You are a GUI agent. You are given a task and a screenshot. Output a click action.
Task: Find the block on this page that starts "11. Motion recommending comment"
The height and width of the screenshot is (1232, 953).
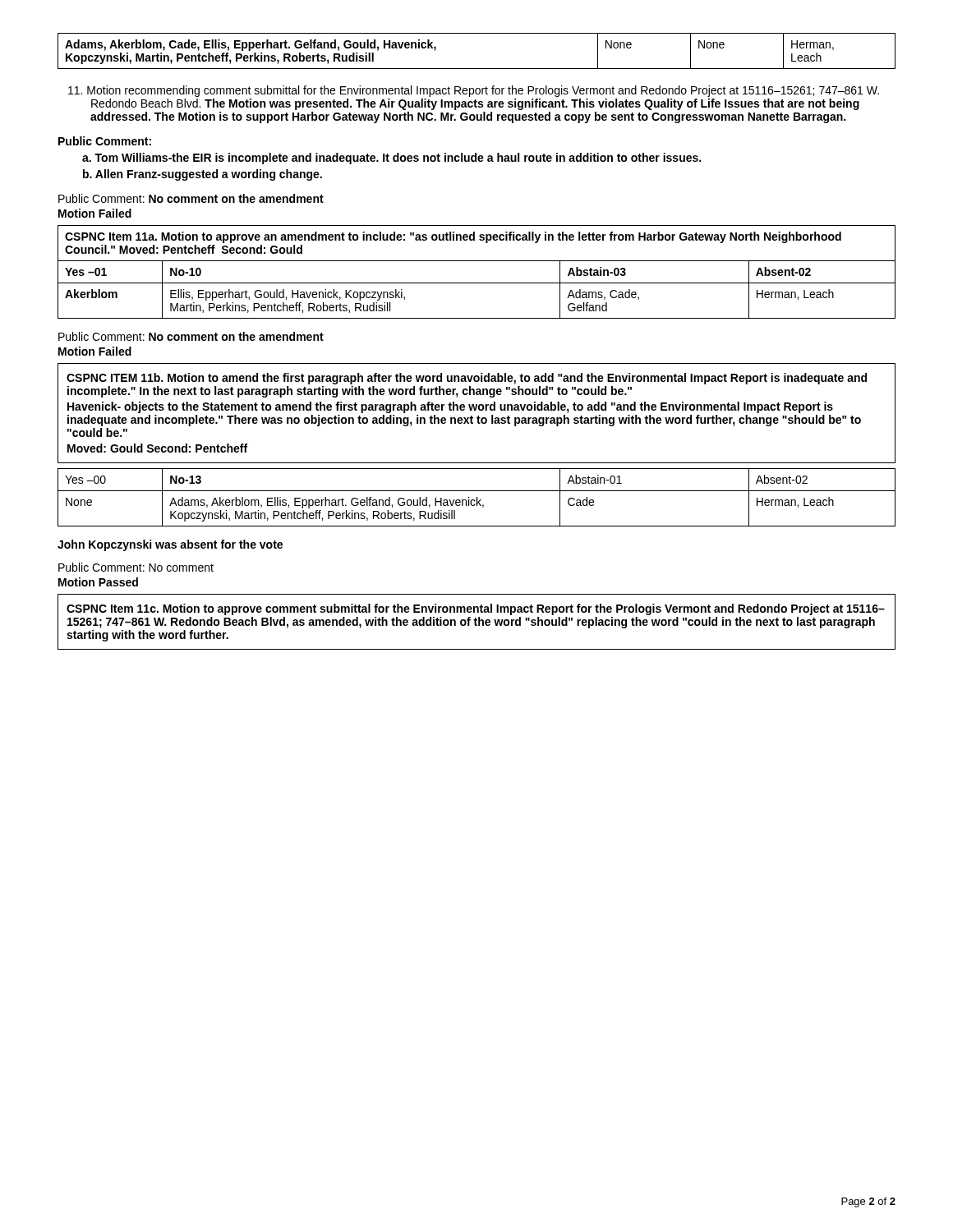[x=474, y=103]
